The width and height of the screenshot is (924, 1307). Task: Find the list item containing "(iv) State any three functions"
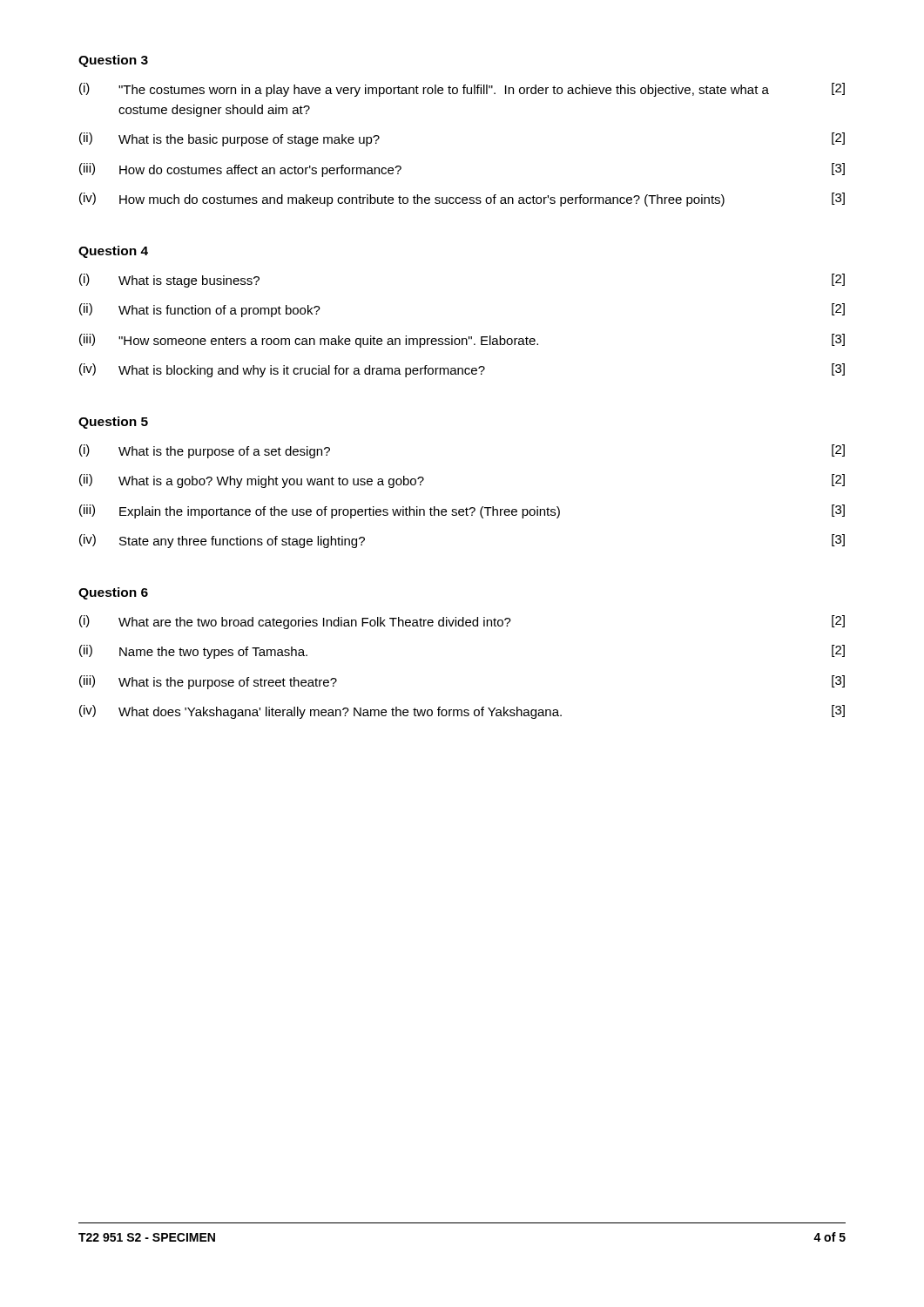(x=244, y=540)
